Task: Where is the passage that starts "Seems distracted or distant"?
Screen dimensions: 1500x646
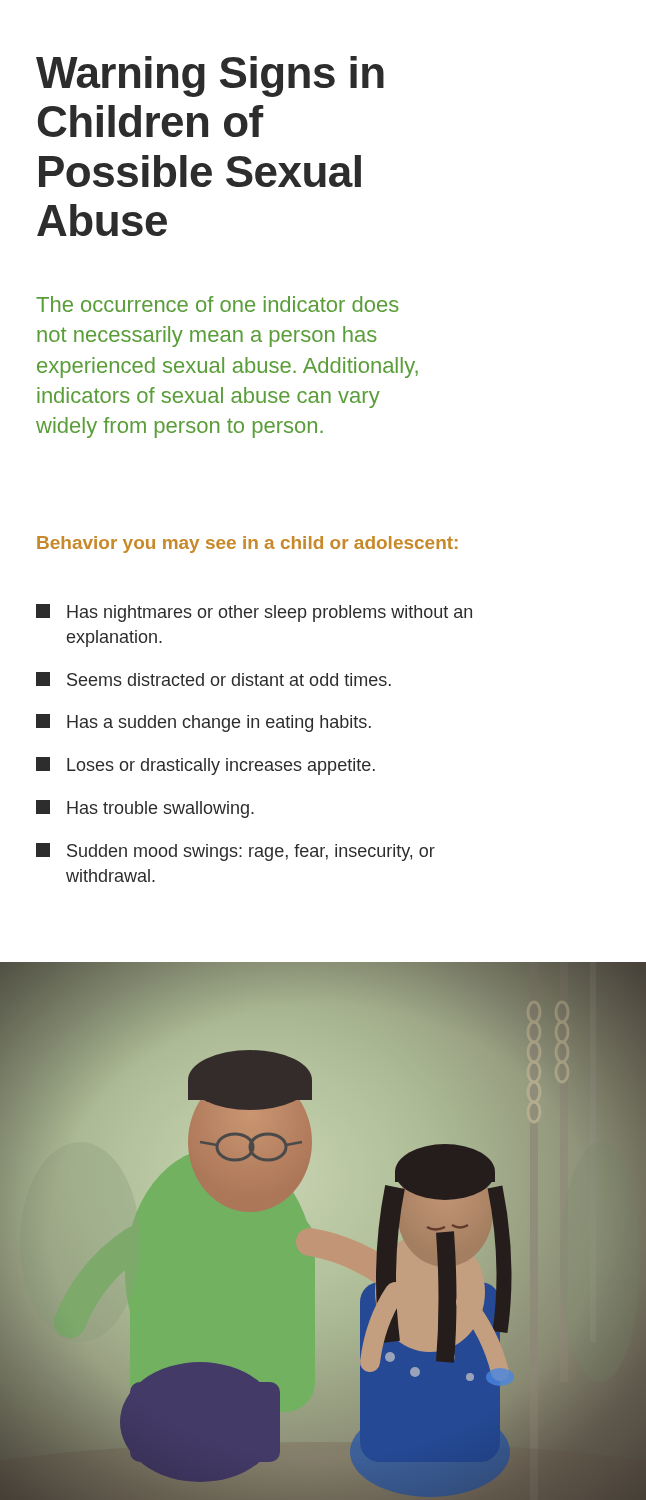Action: coord(214,680)
